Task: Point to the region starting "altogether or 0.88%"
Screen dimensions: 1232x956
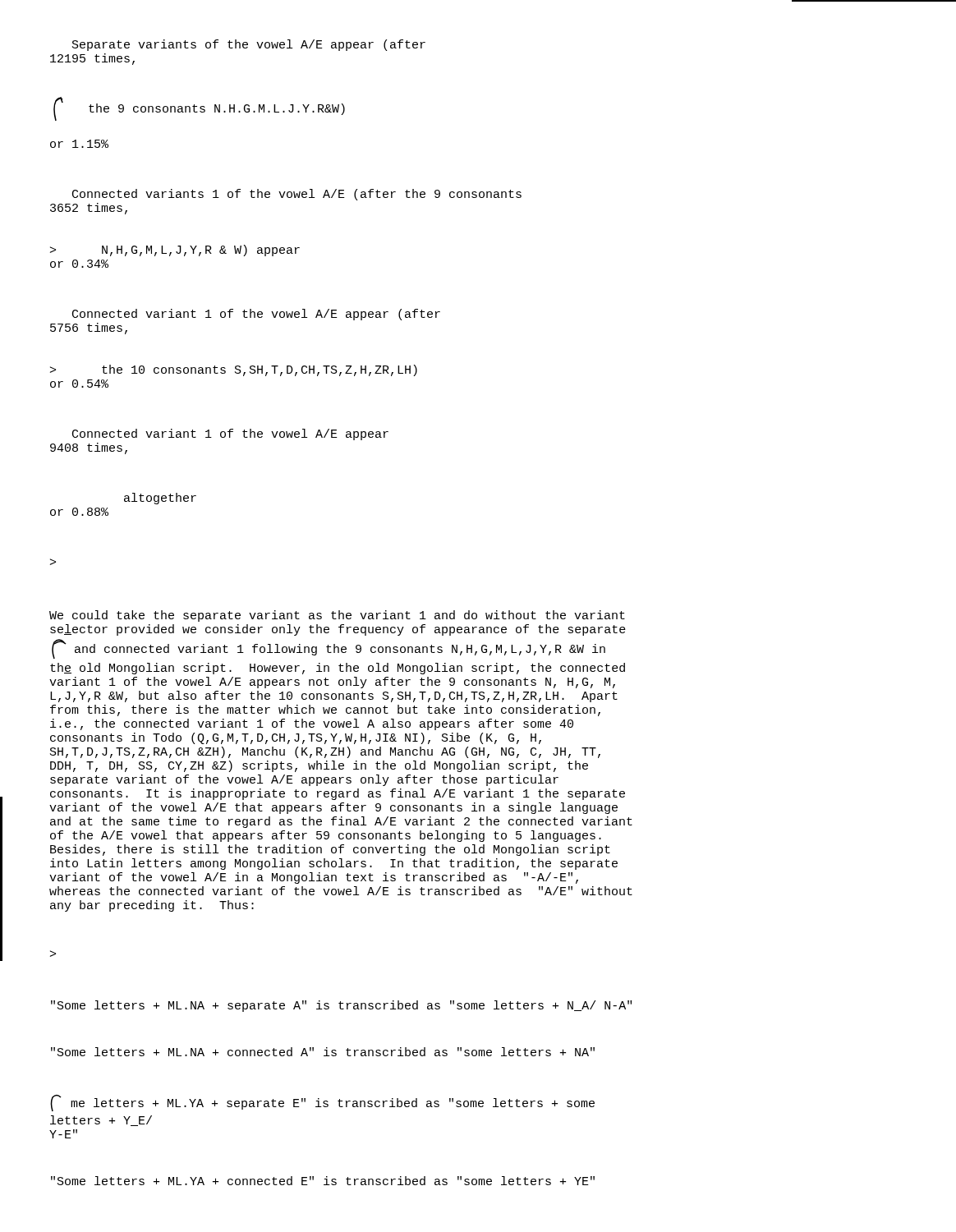Action: pos(160,499)
